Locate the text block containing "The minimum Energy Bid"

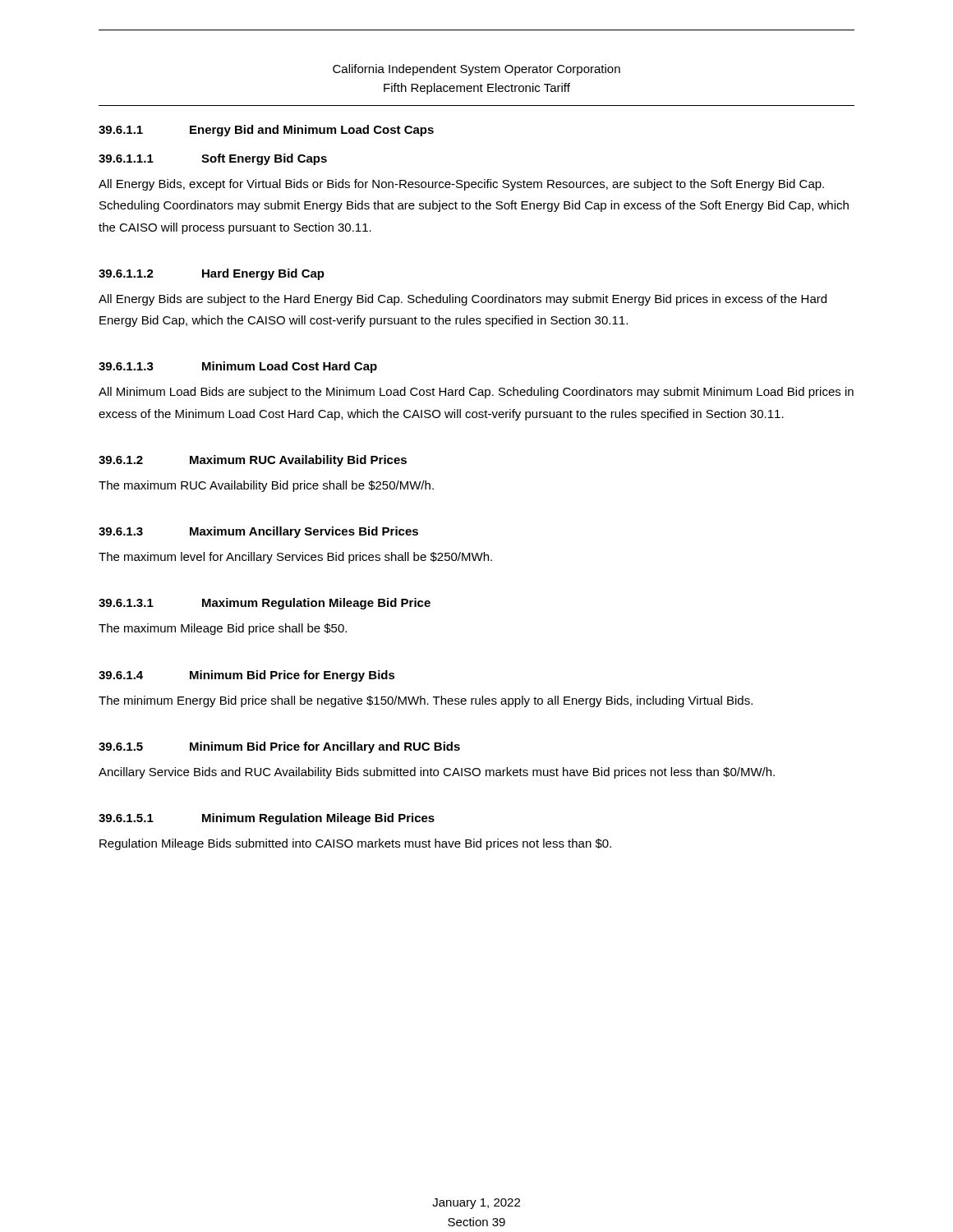tap(426, 700)
